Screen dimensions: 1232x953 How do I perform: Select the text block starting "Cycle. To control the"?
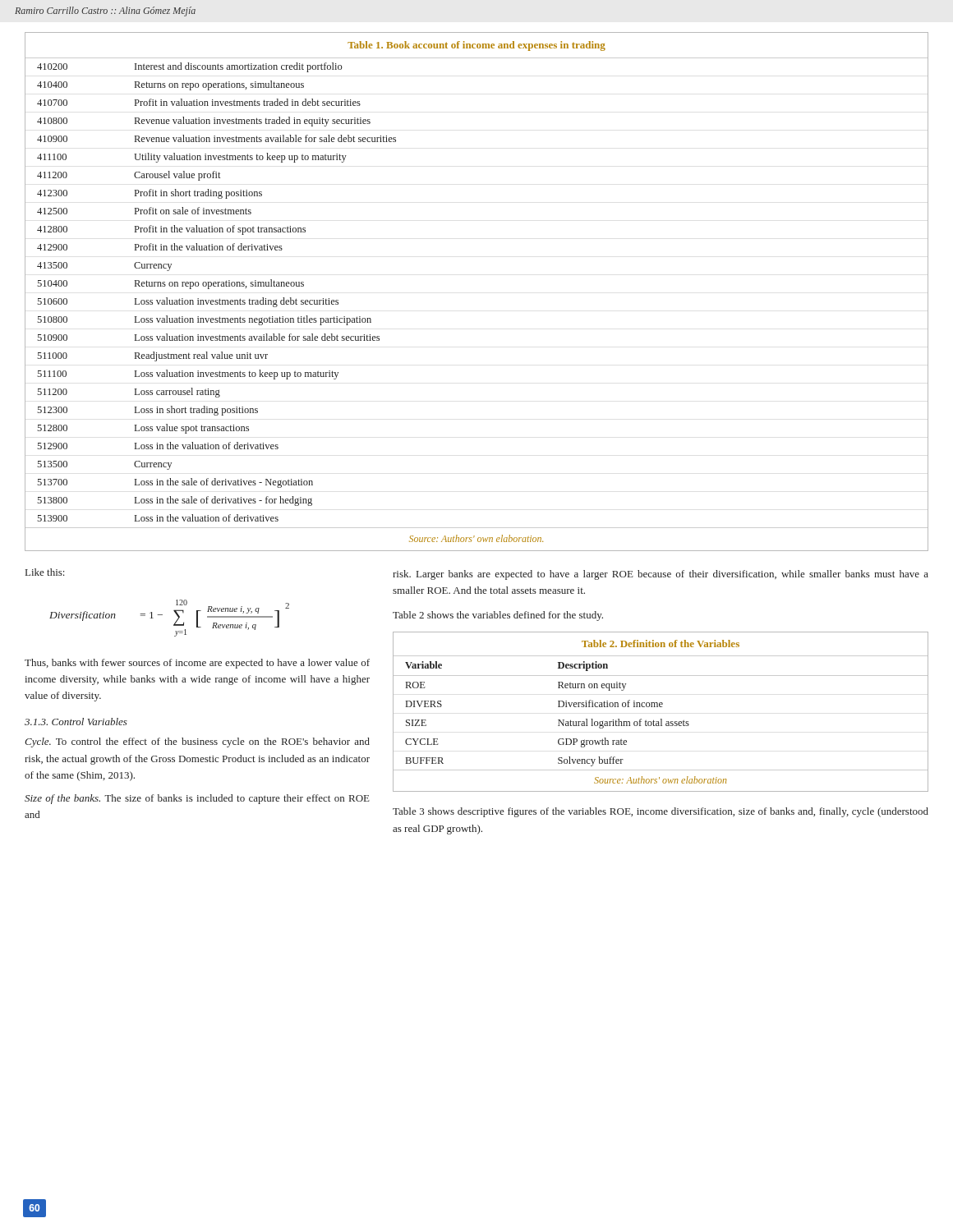coord(197,758)
